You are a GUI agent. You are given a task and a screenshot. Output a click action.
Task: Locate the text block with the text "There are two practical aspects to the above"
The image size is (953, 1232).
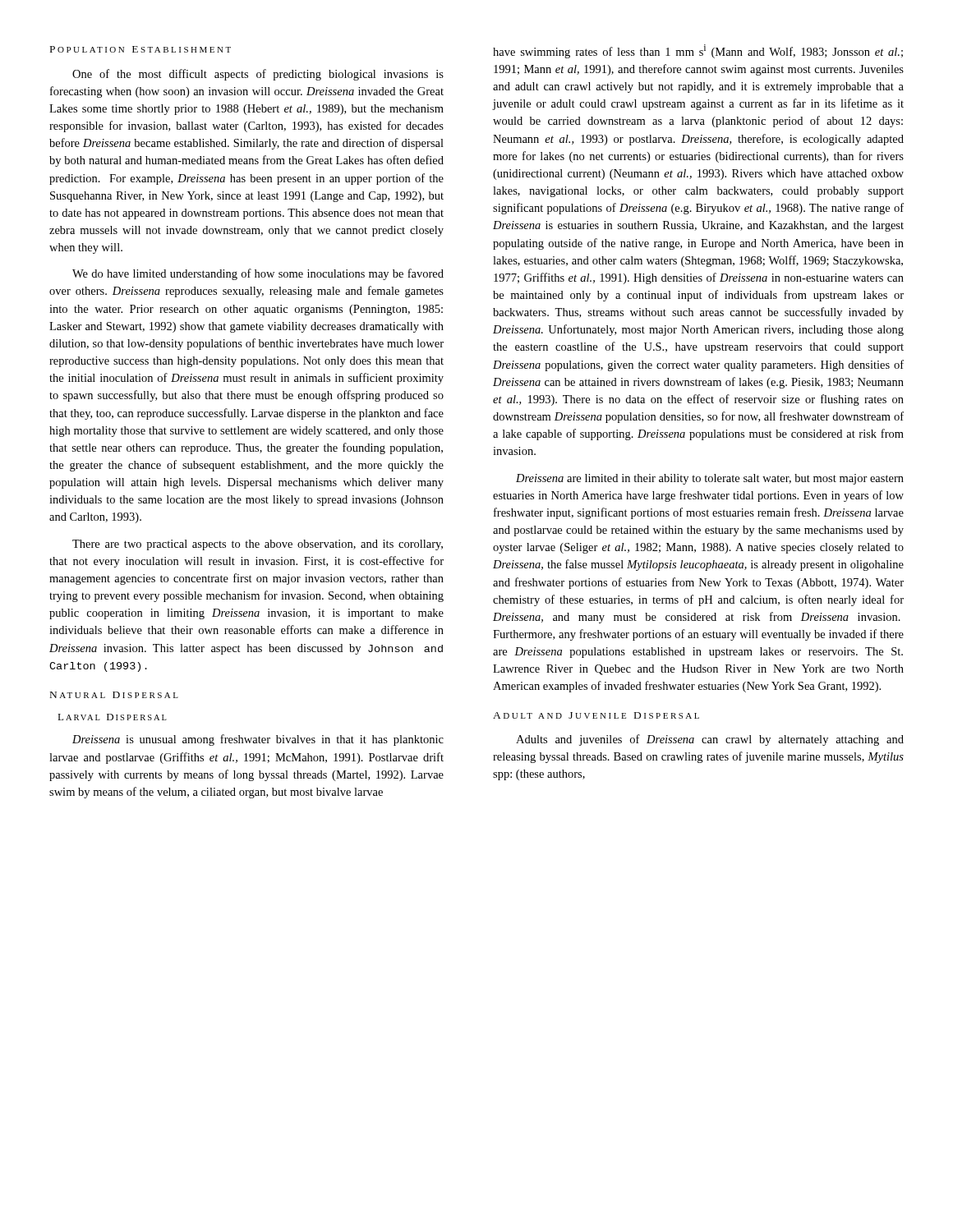[246, 605]
